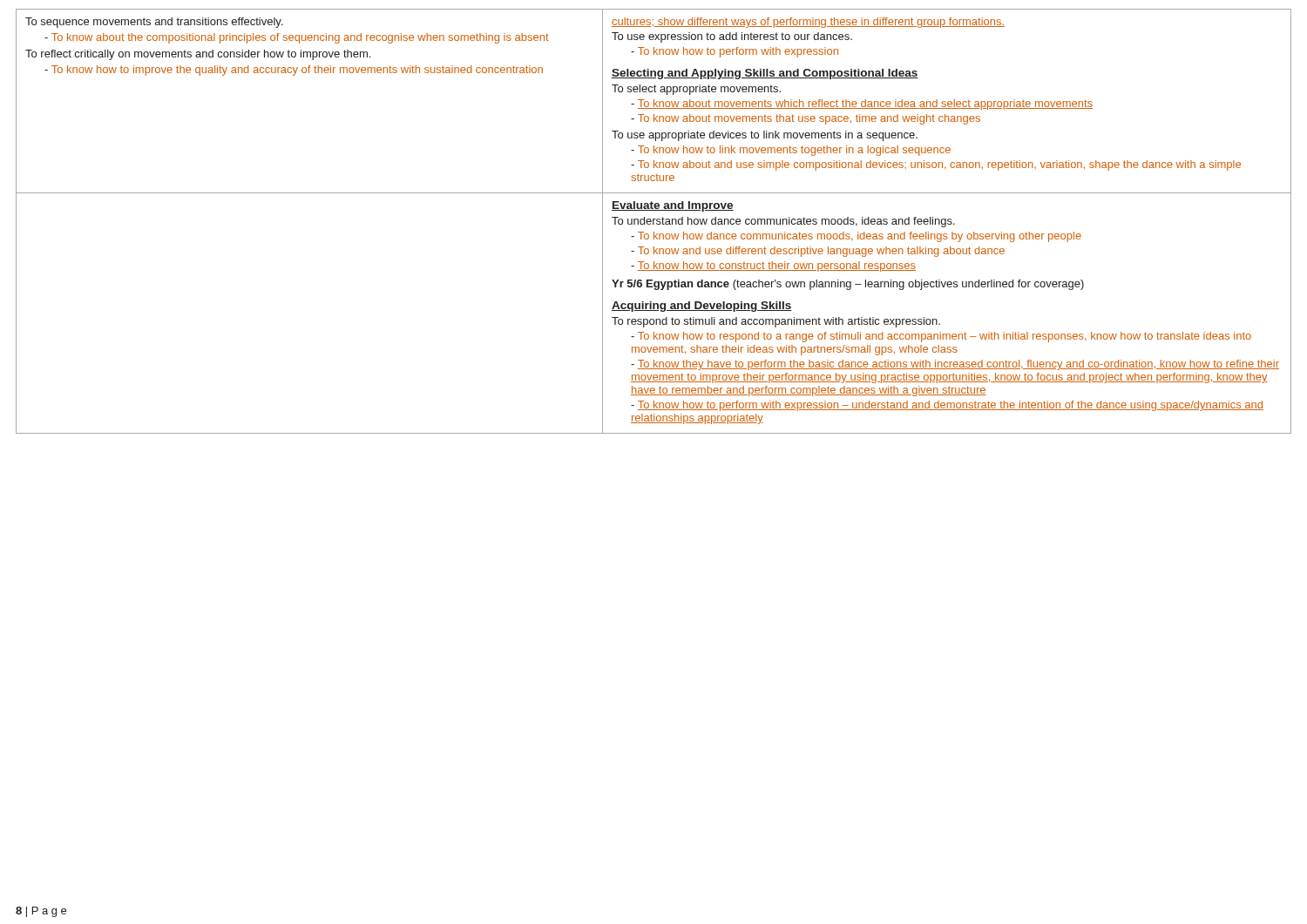1307x924 pixels.
Task: Navigate to the passage starting "To know about movements that use space, time"
Action: 809,118
